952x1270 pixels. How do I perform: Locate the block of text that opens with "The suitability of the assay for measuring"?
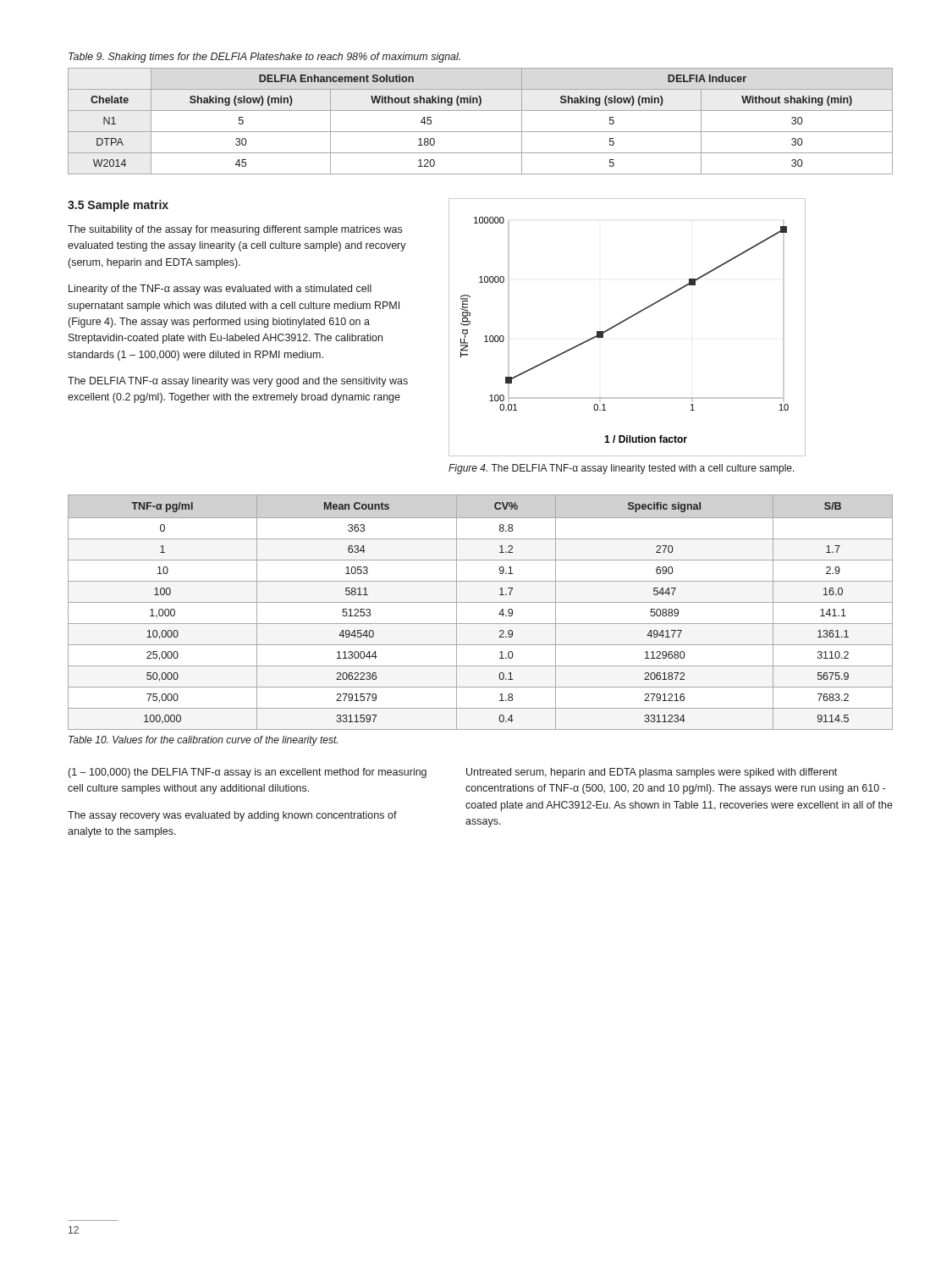click(237, 246)
